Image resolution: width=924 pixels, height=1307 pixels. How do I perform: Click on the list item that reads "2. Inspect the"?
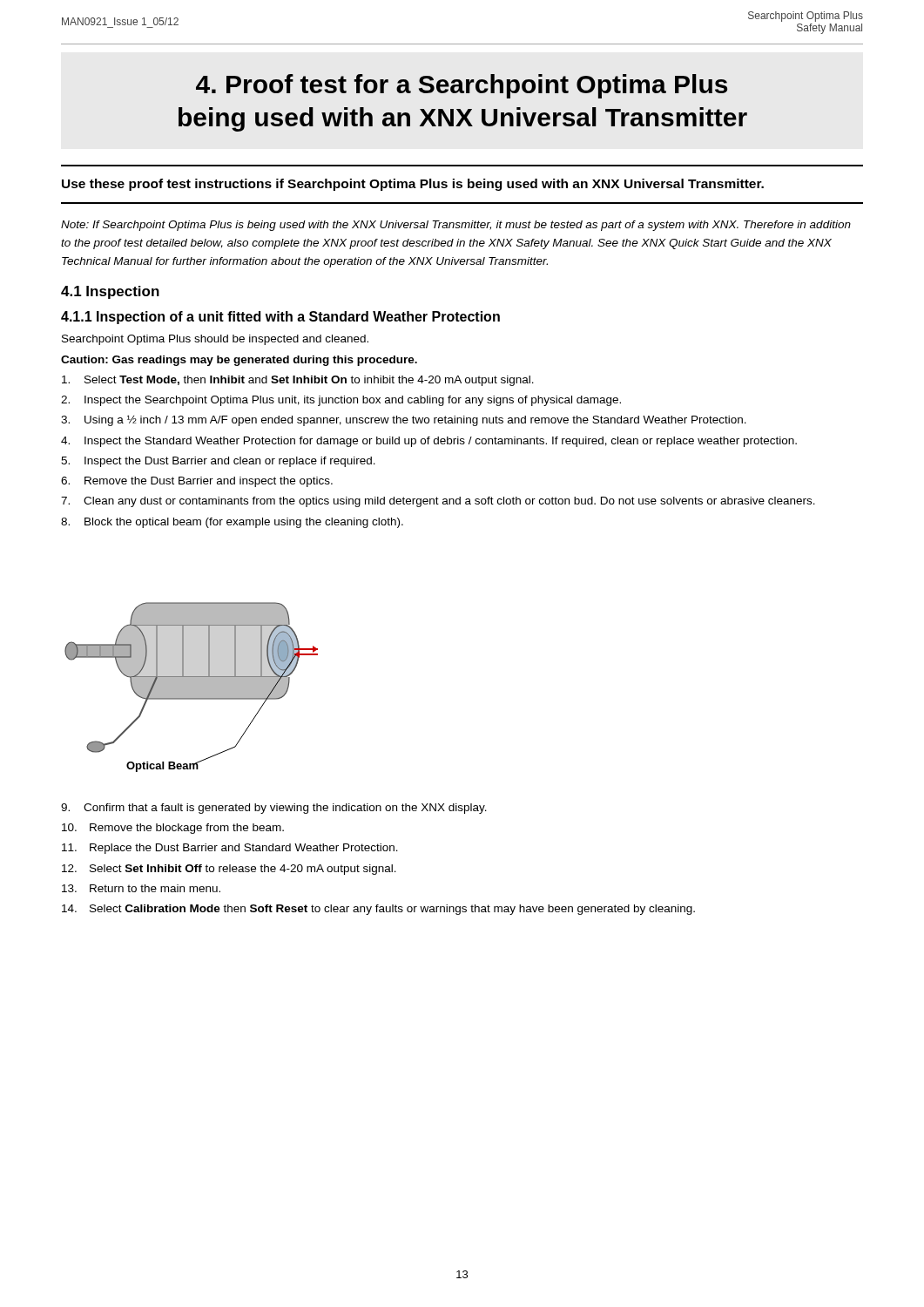pos(462,400)
